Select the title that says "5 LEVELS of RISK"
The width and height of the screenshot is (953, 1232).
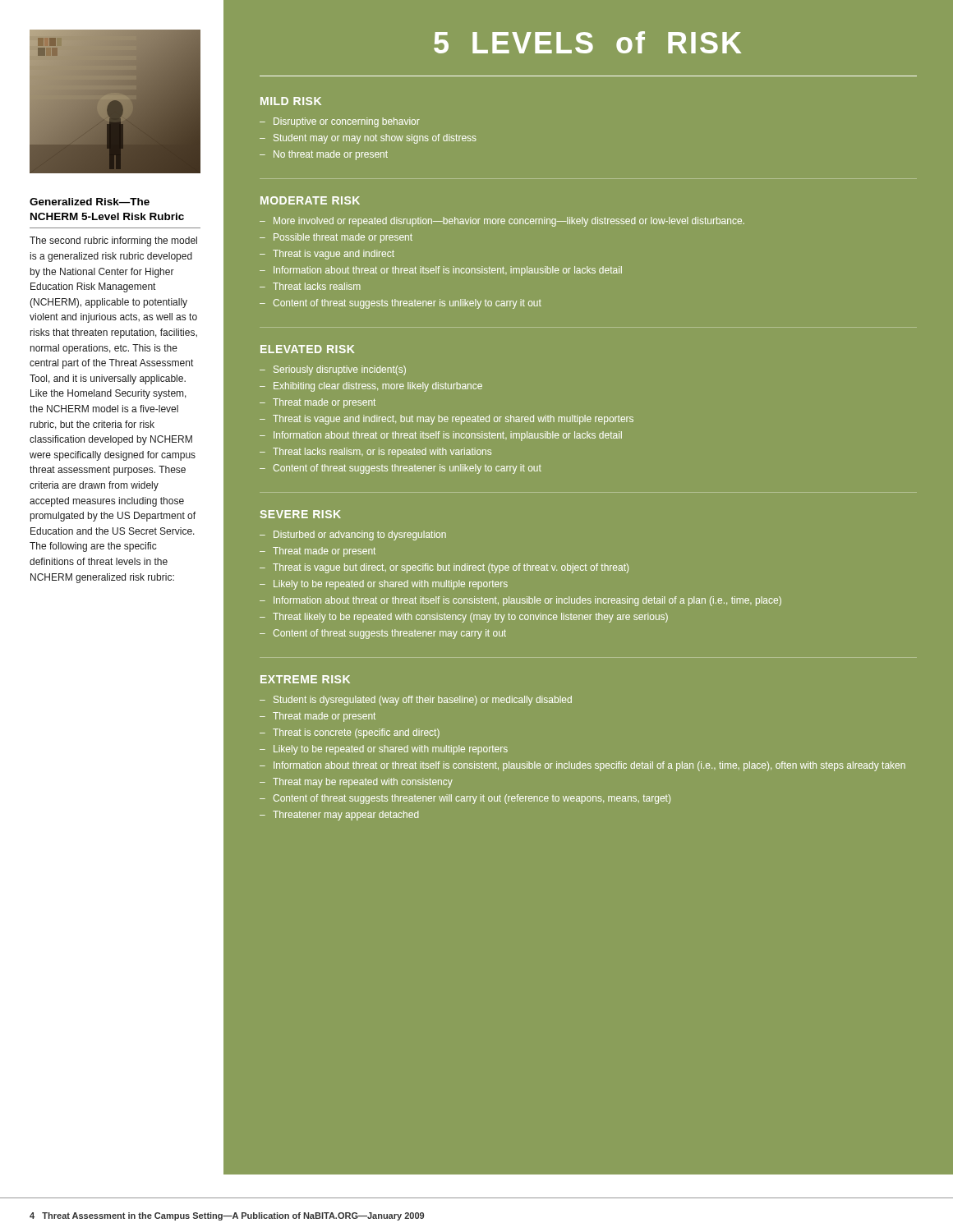tap(588, 43)
